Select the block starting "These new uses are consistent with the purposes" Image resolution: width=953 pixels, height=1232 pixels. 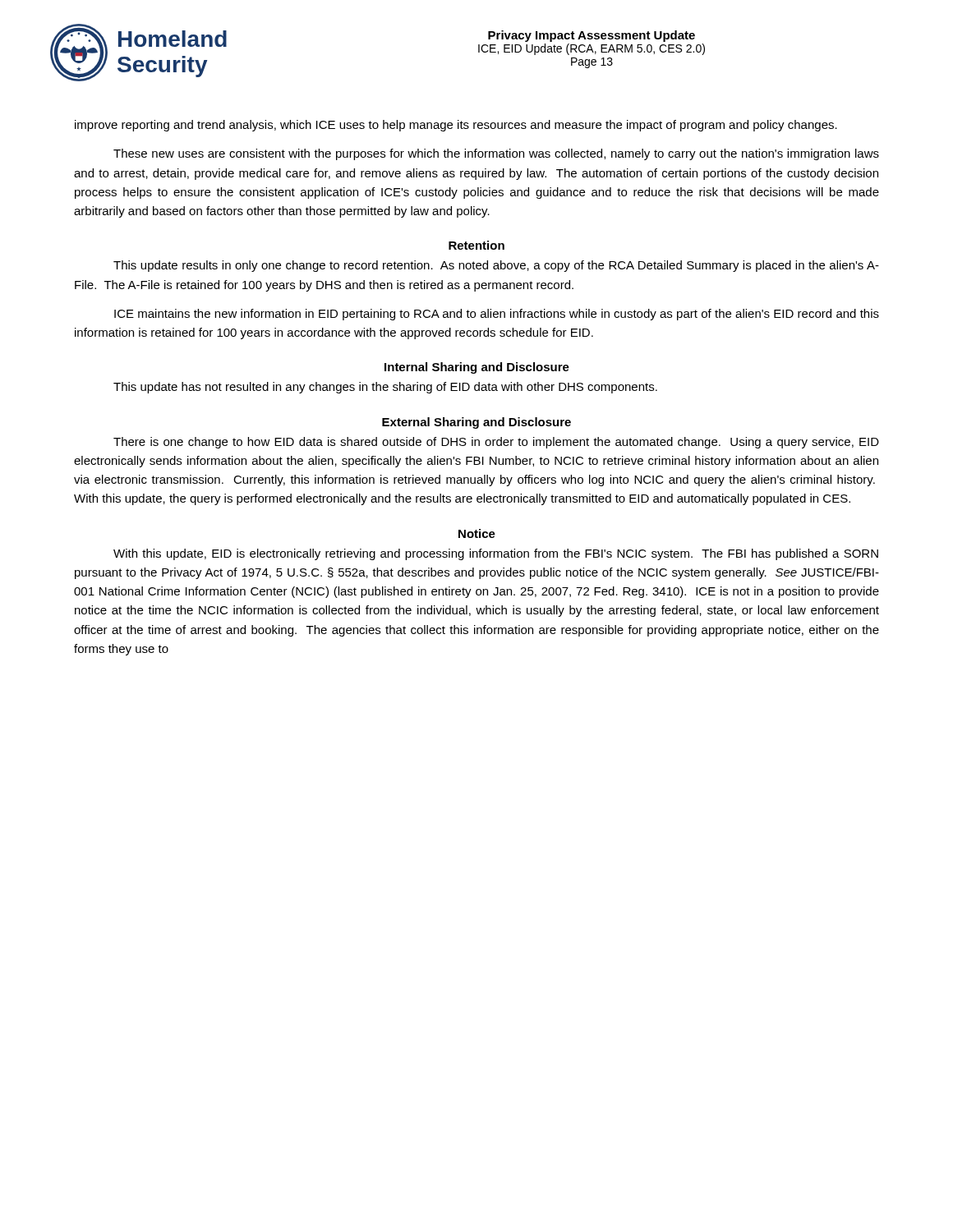(476, 182)
